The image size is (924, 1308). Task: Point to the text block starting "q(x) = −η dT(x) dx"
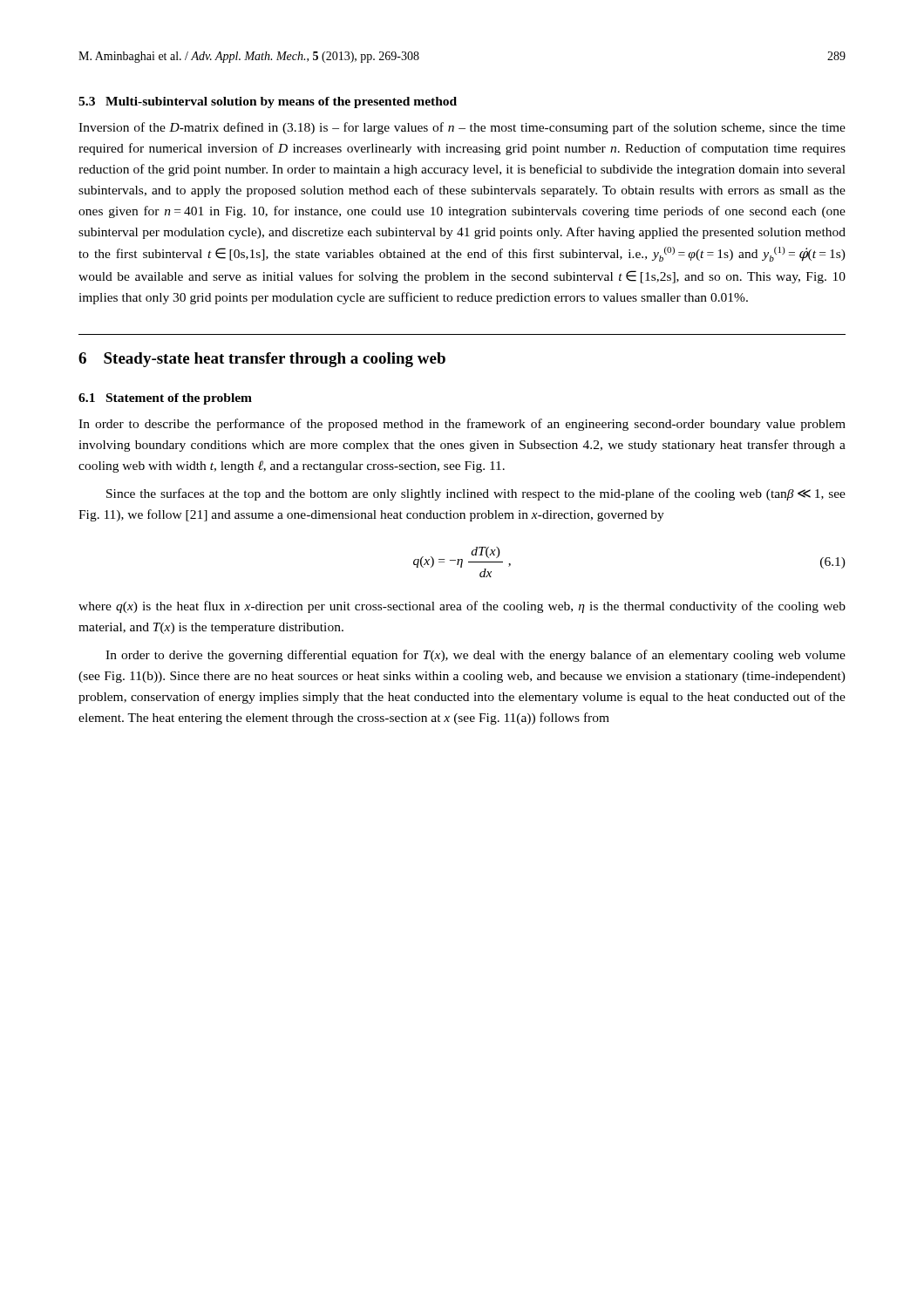tap(485, 562)
